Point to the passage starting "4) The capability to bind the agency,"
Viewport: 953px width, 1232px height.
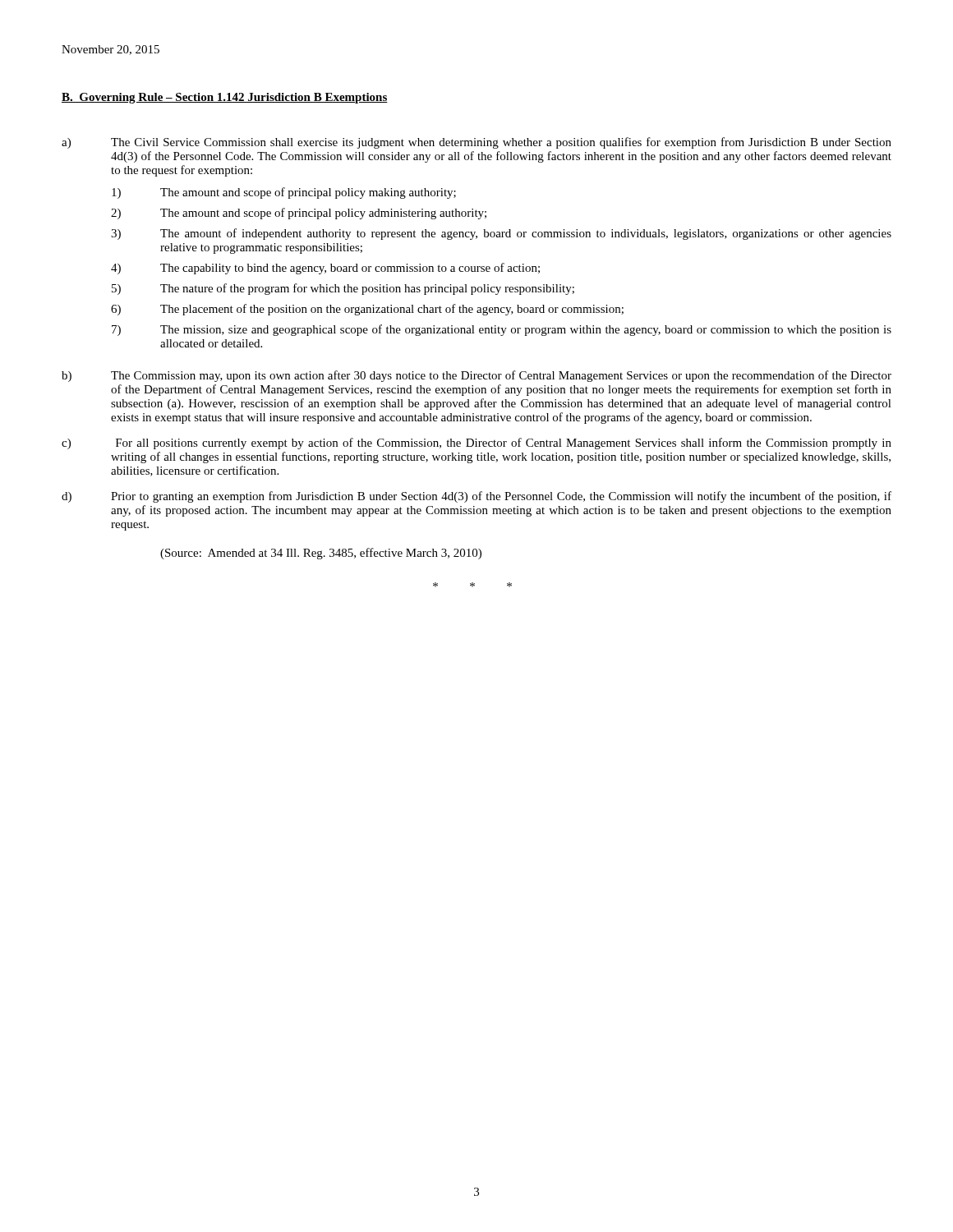click(x=501, y=268)
